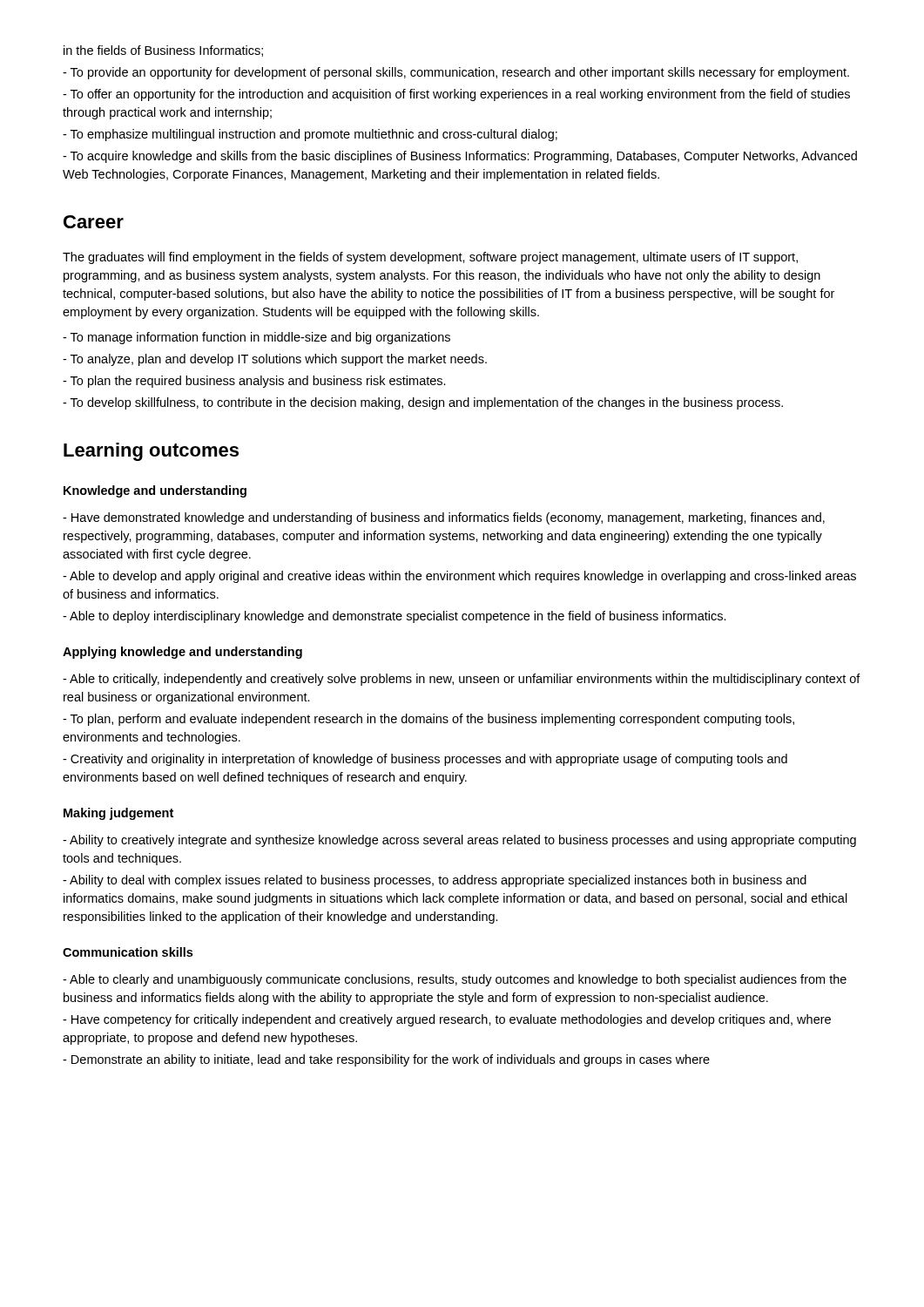Viewport: 924px width, 1307px height.
Task: Click on the list item that reads "Have demonstrated knowledge and understanding of business"
Action: click(444, 536)
